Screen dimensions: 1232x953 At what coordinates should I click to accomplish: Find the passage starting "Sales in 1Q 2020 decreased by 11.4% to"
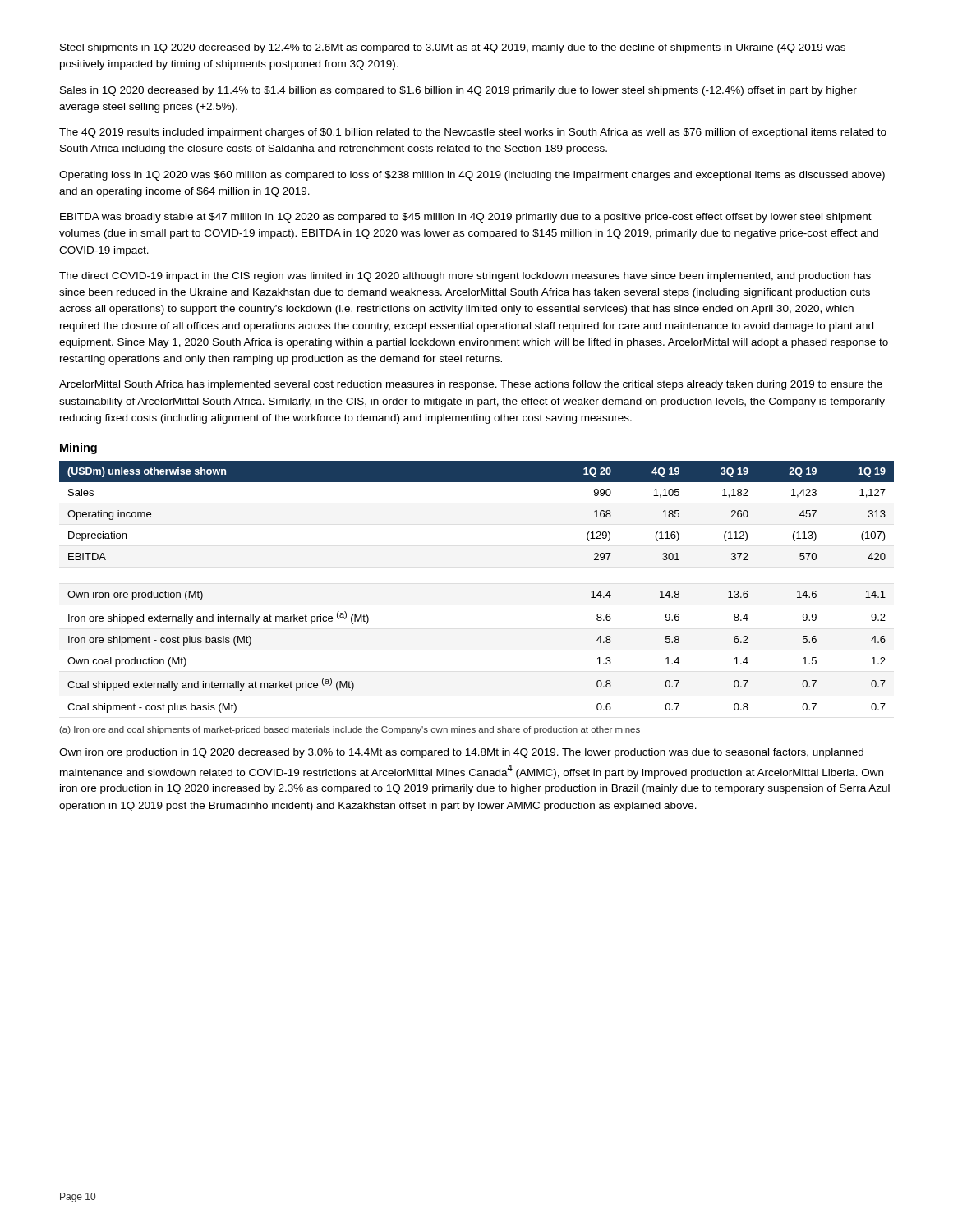[458, 98]
